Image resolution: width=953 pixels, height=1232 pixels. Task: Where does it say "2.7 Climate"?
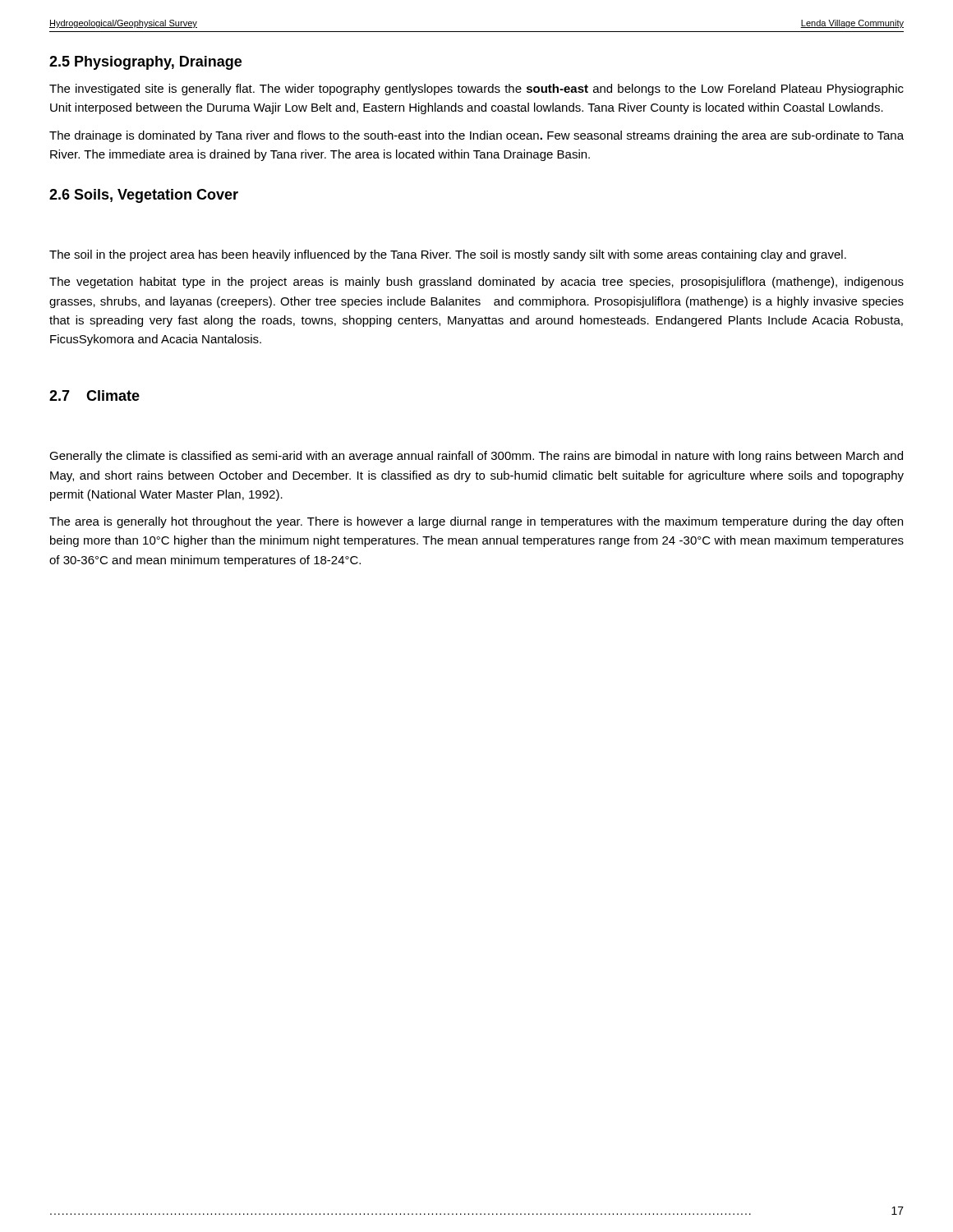94,396
